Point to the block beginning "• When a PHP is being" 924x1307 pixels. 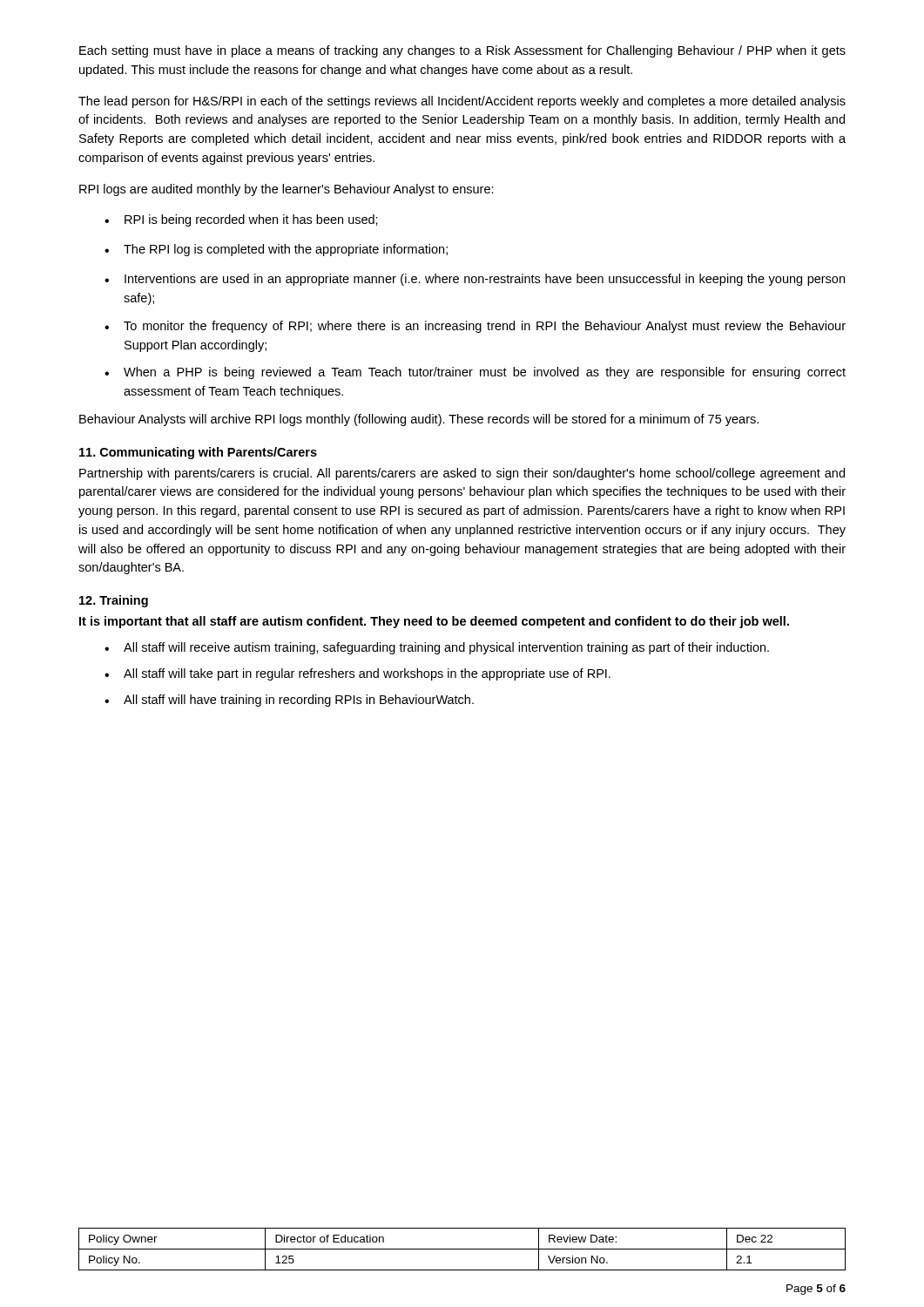point(475,383)
